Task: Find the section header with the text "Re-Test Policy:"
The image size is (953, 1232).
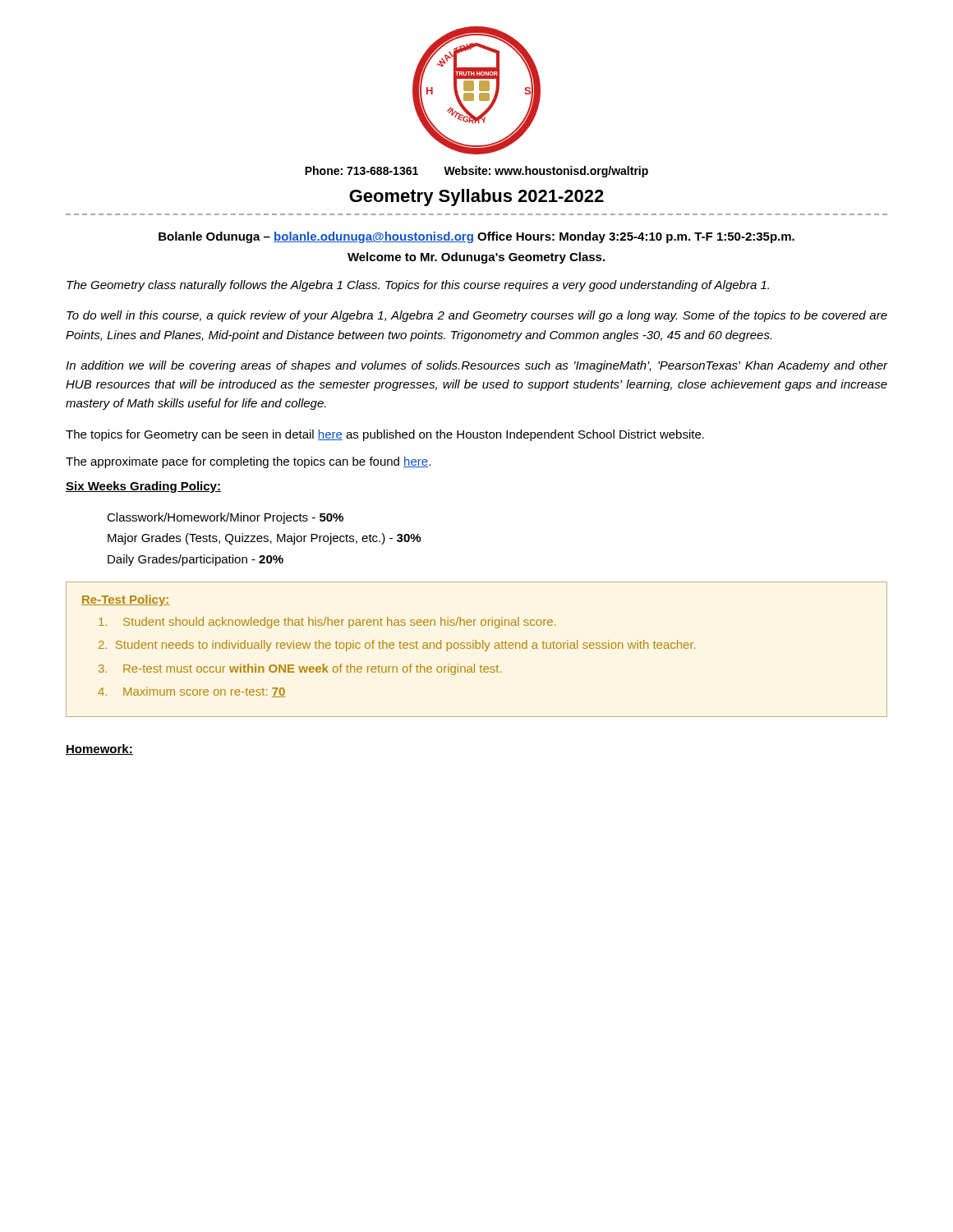Action: [125, 599]
